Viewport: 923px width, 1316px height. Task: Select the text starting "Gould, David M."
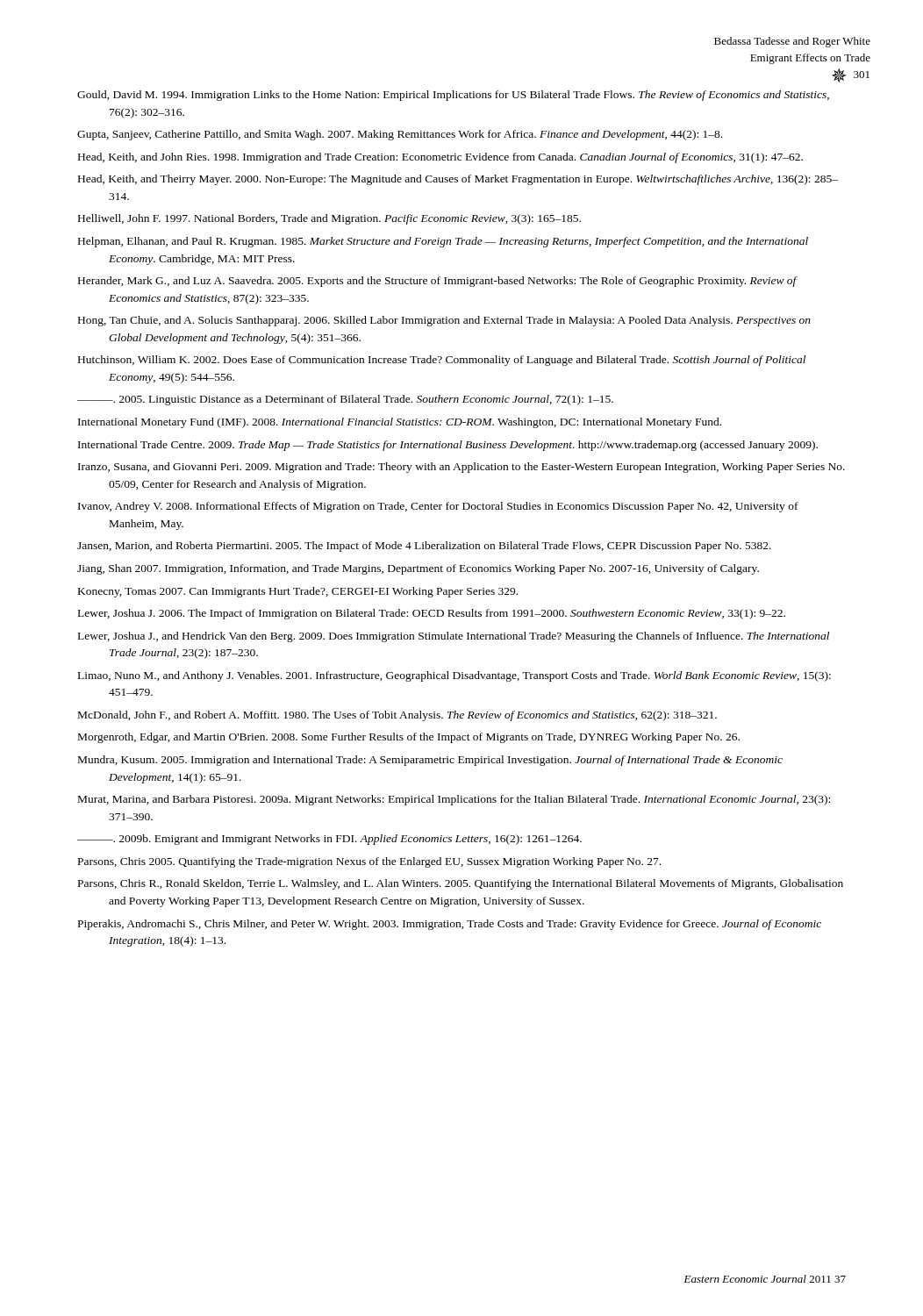[453, 103]
